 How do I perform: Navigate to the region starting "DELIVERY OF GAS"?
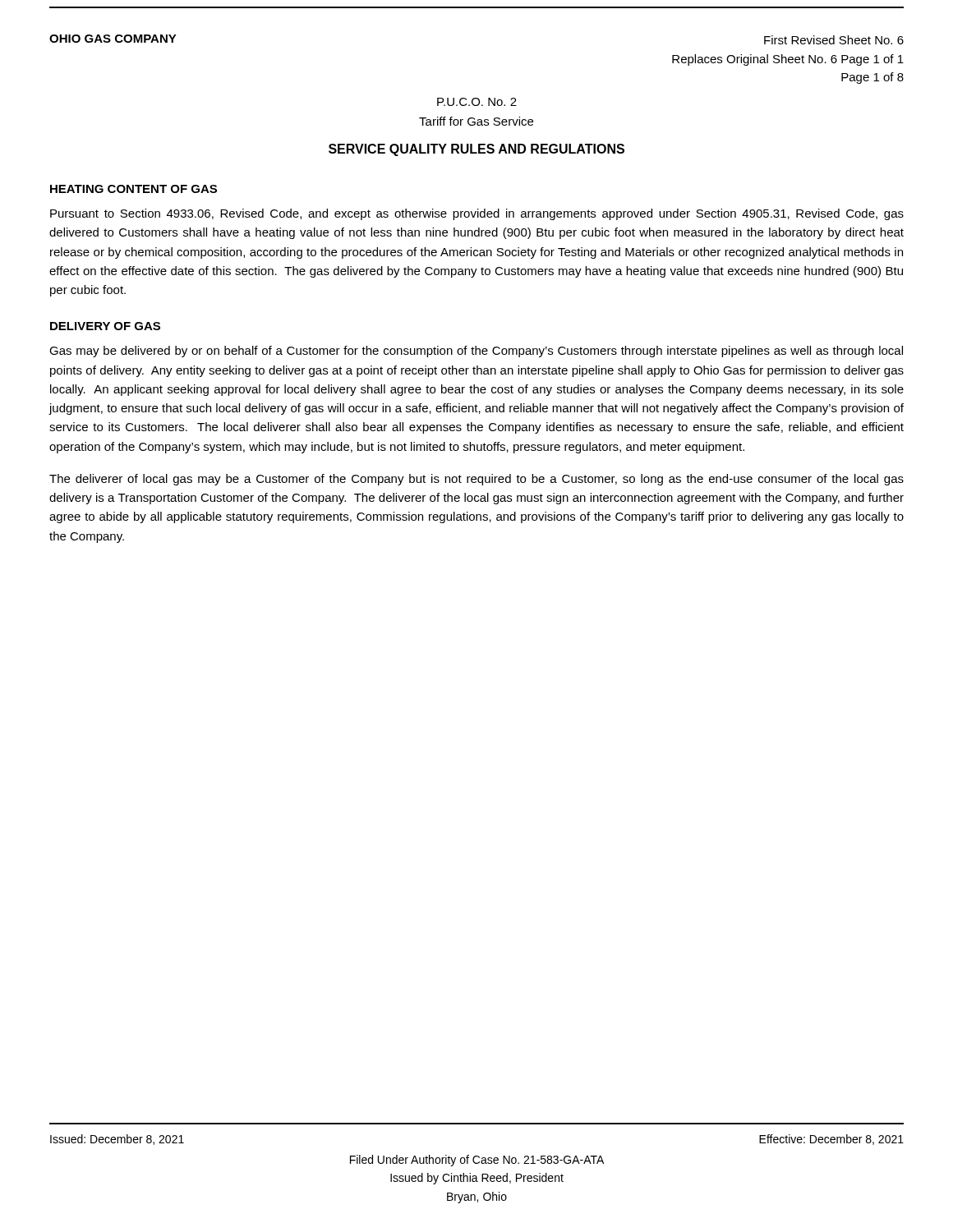tap(105, 326)
